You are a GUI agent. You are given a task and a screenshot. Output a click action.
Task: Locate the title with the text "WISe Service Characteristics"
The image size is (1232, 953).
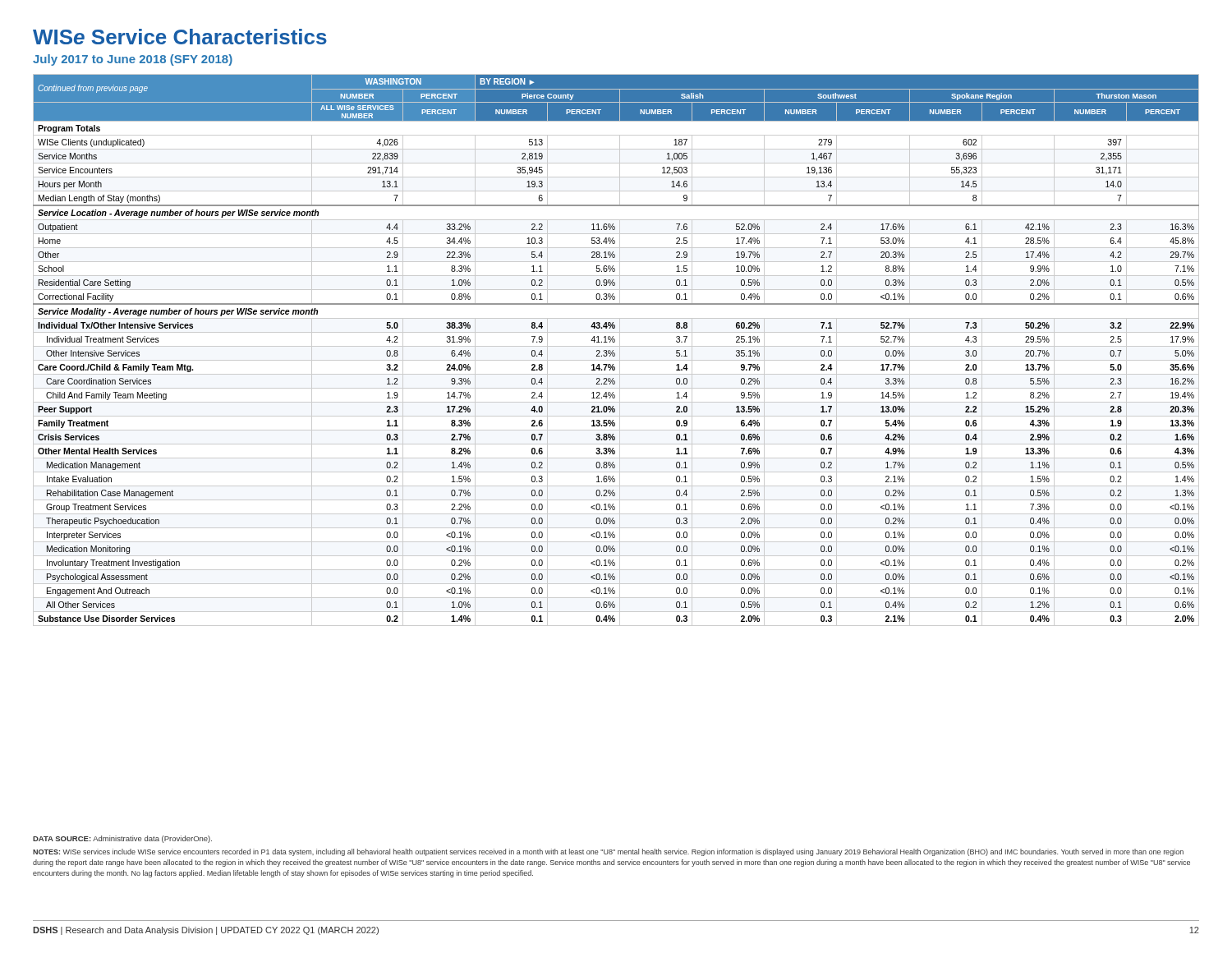tap(180, 37)
